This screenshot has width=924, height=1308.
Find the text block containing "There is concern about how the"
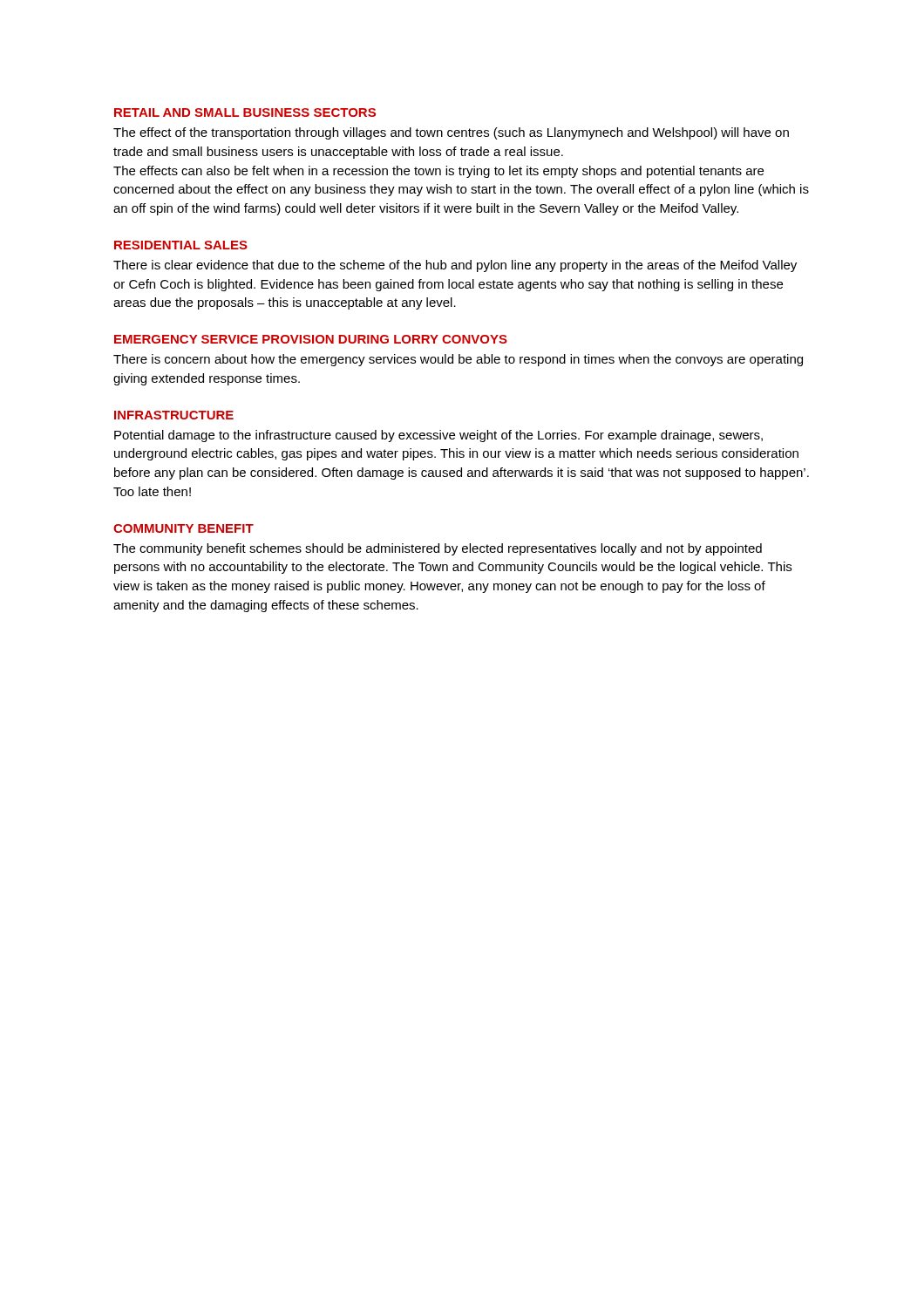tap(459, 368)
